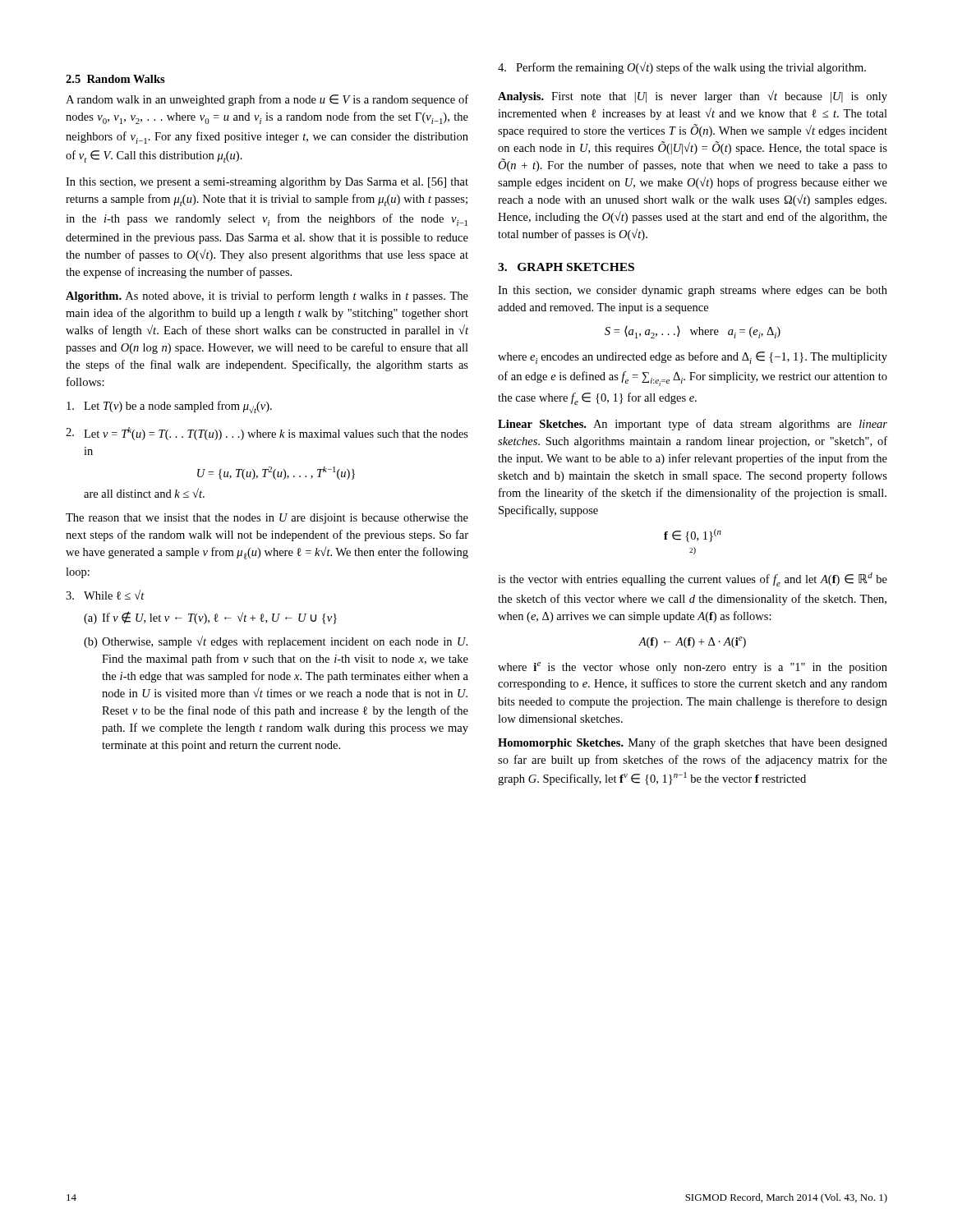The width and height of the screenshot is (953, 1232).
Task: Point to the block starting "is the vector with entries"
Action: click(x=693, y=597)
